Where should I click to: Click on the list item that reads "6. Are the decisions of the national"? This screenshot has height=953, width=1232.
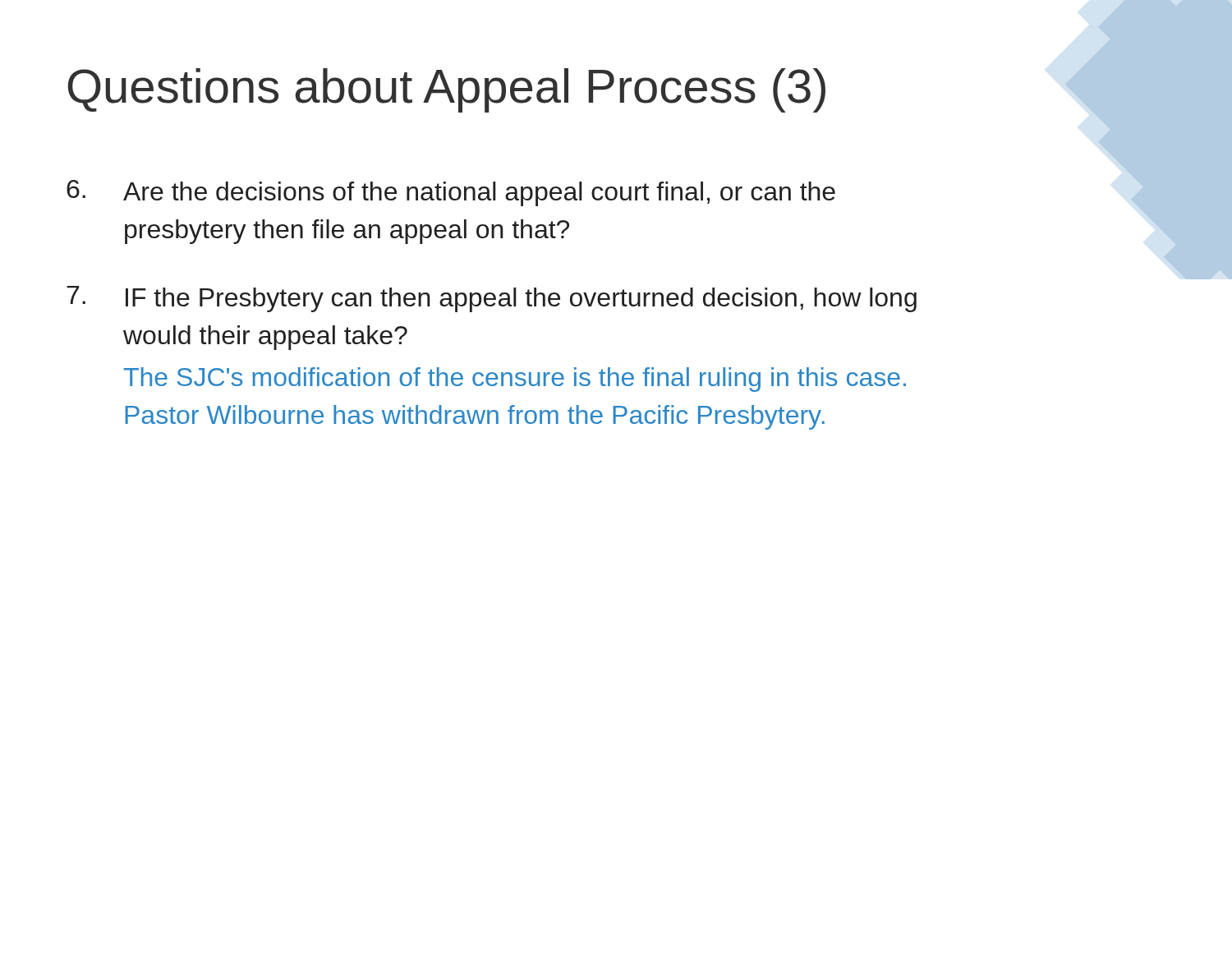[x=493, y=211]
